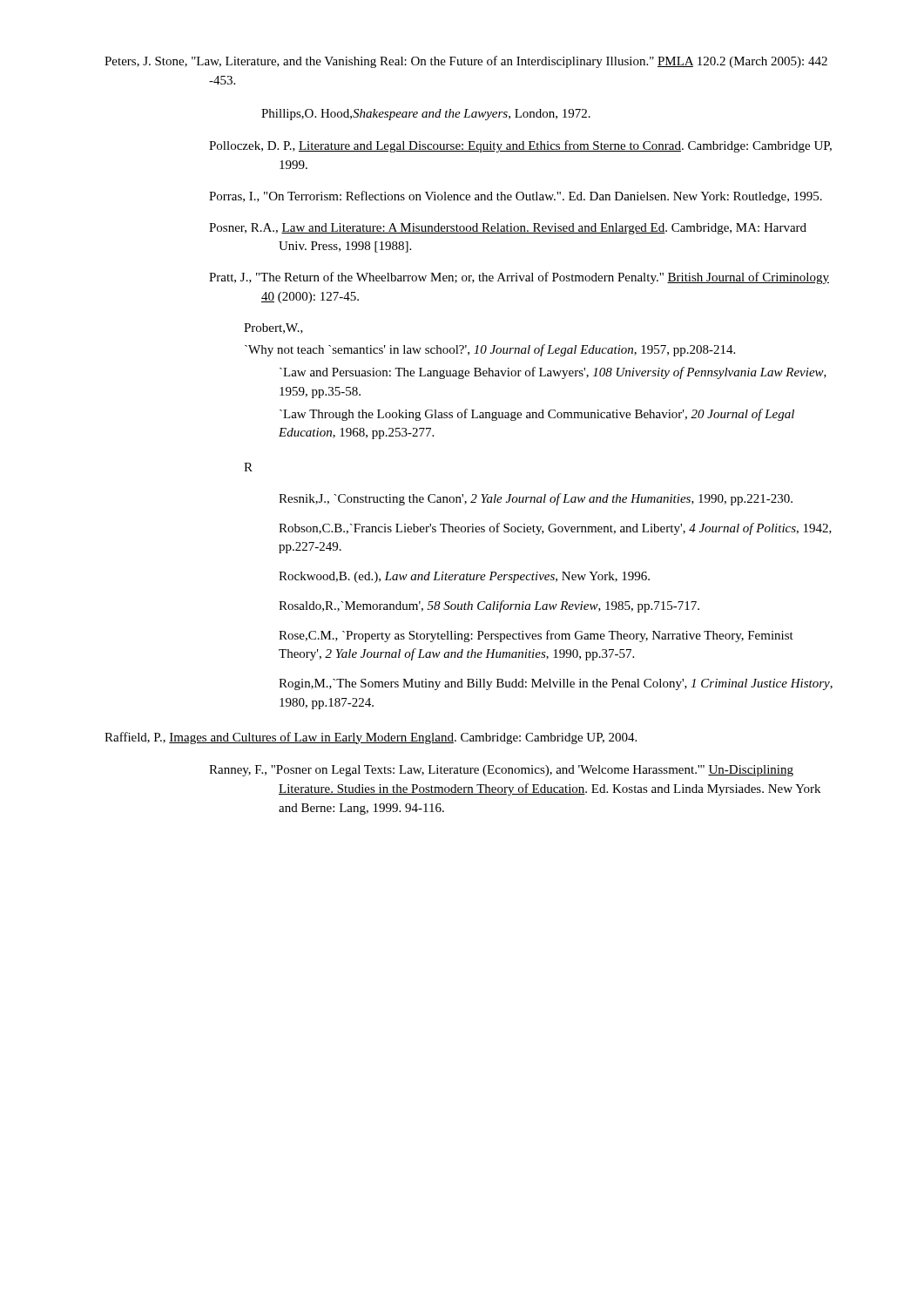The height and width of the screenshot is (1307, 924).
Task: Locate the block of text that opens with "Rogin,M.,`The Somers Mutiny and Billy Budd:"
Action: pos(556,693)
